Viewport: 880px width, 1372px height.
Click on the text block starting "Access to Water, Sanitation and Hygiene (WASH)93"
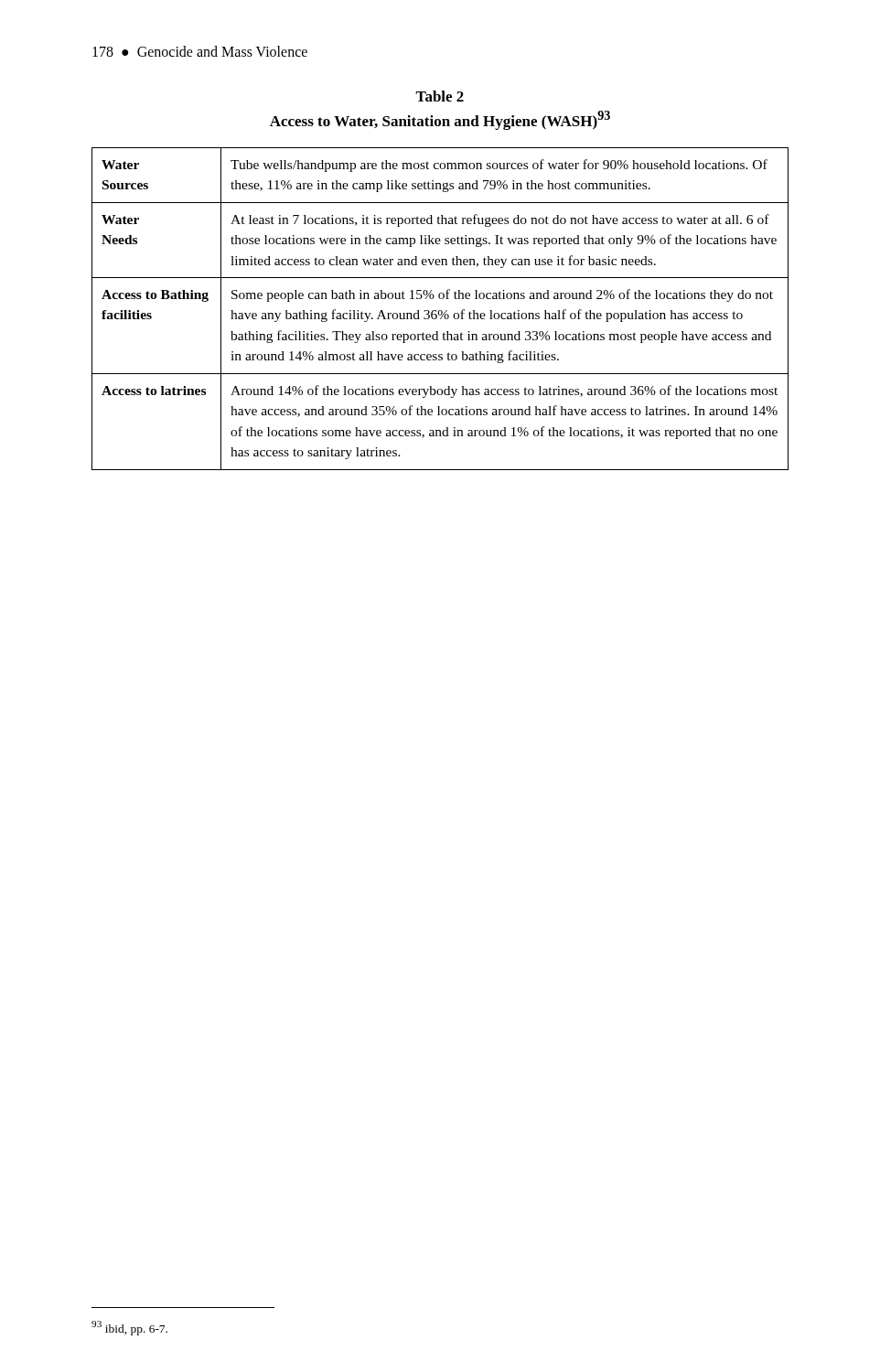(440, 119)
